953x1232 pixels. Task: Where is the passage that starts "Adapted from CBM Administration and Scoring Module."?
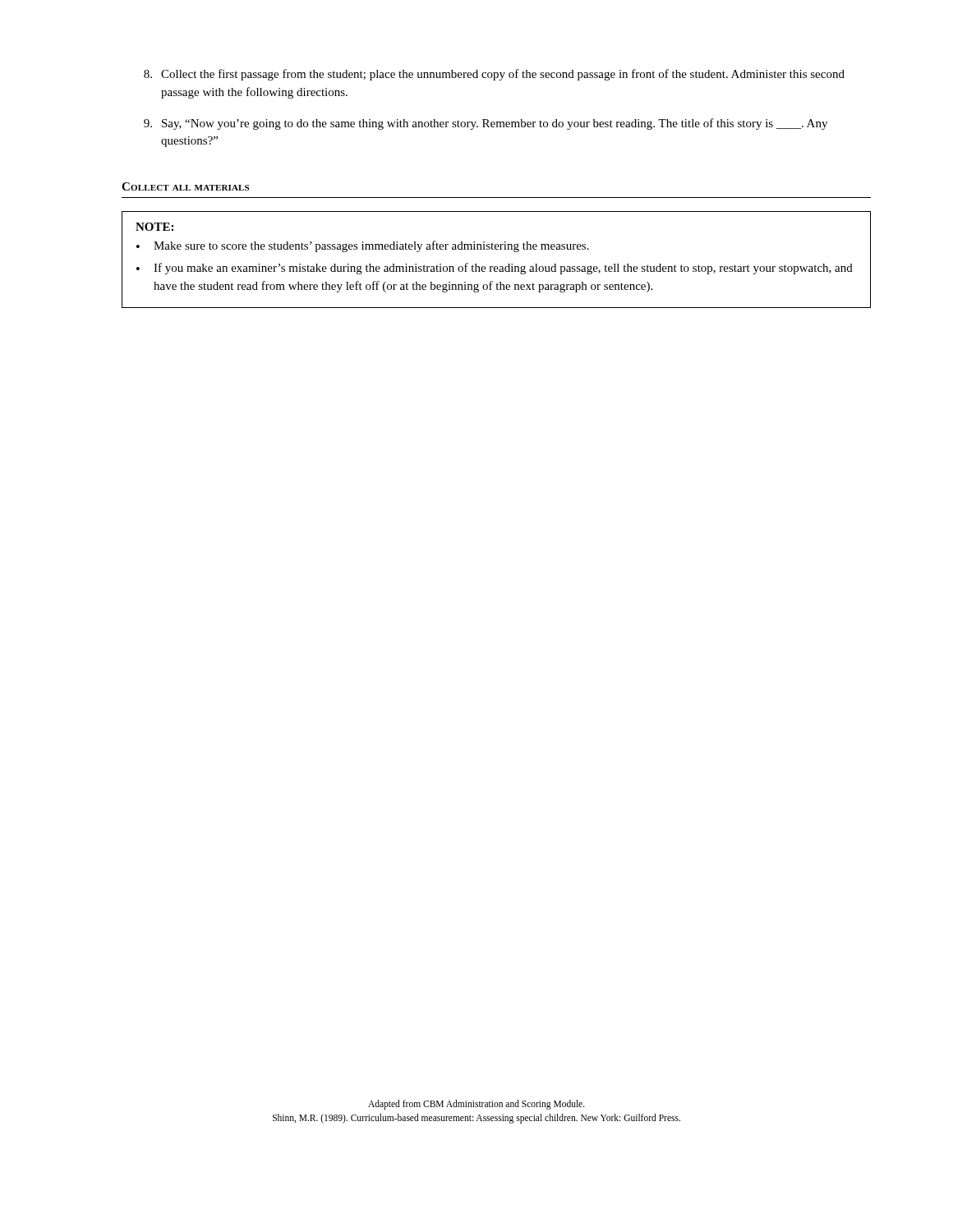[x=476, y=1111]
